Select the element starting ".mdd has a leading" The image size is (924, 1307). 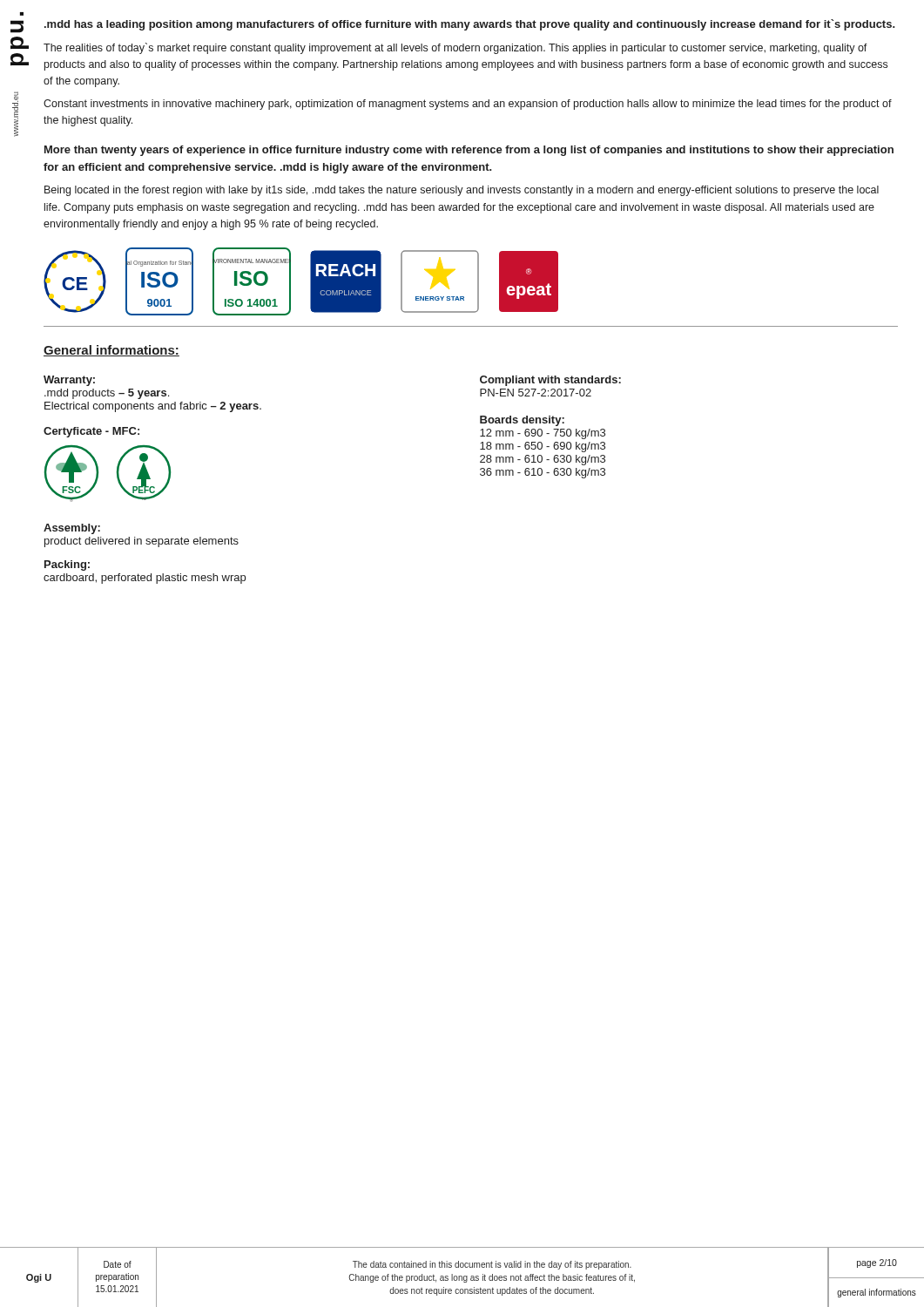coord(469,24)
